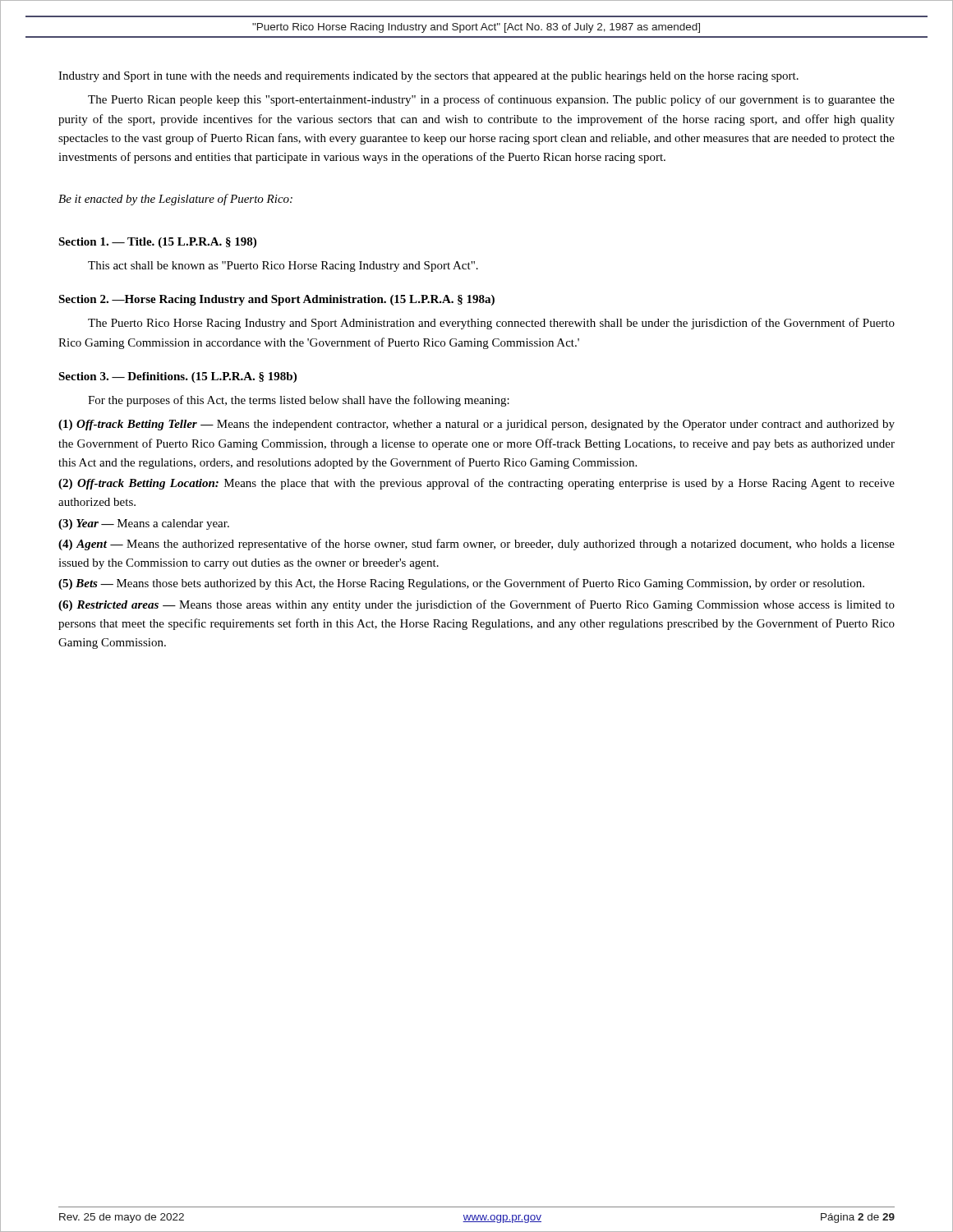953x1232 pixels.
Task: Click on the block starting "Be it enacted"
Action: [x=176, y=199]
